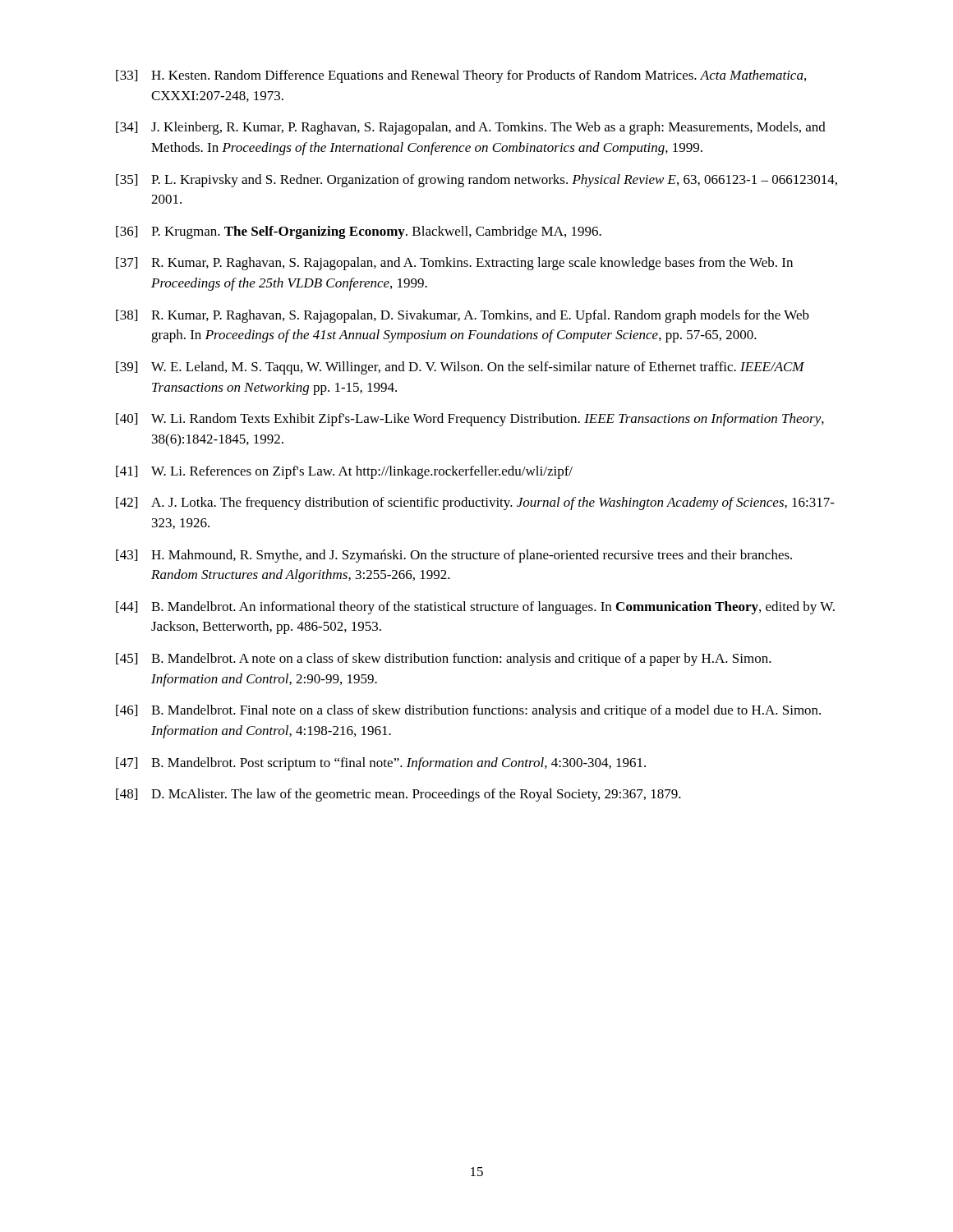
Task: Point to the text starting "[33] H. Kesten. Random Difference Equations and"
Action: pos(476,86)
